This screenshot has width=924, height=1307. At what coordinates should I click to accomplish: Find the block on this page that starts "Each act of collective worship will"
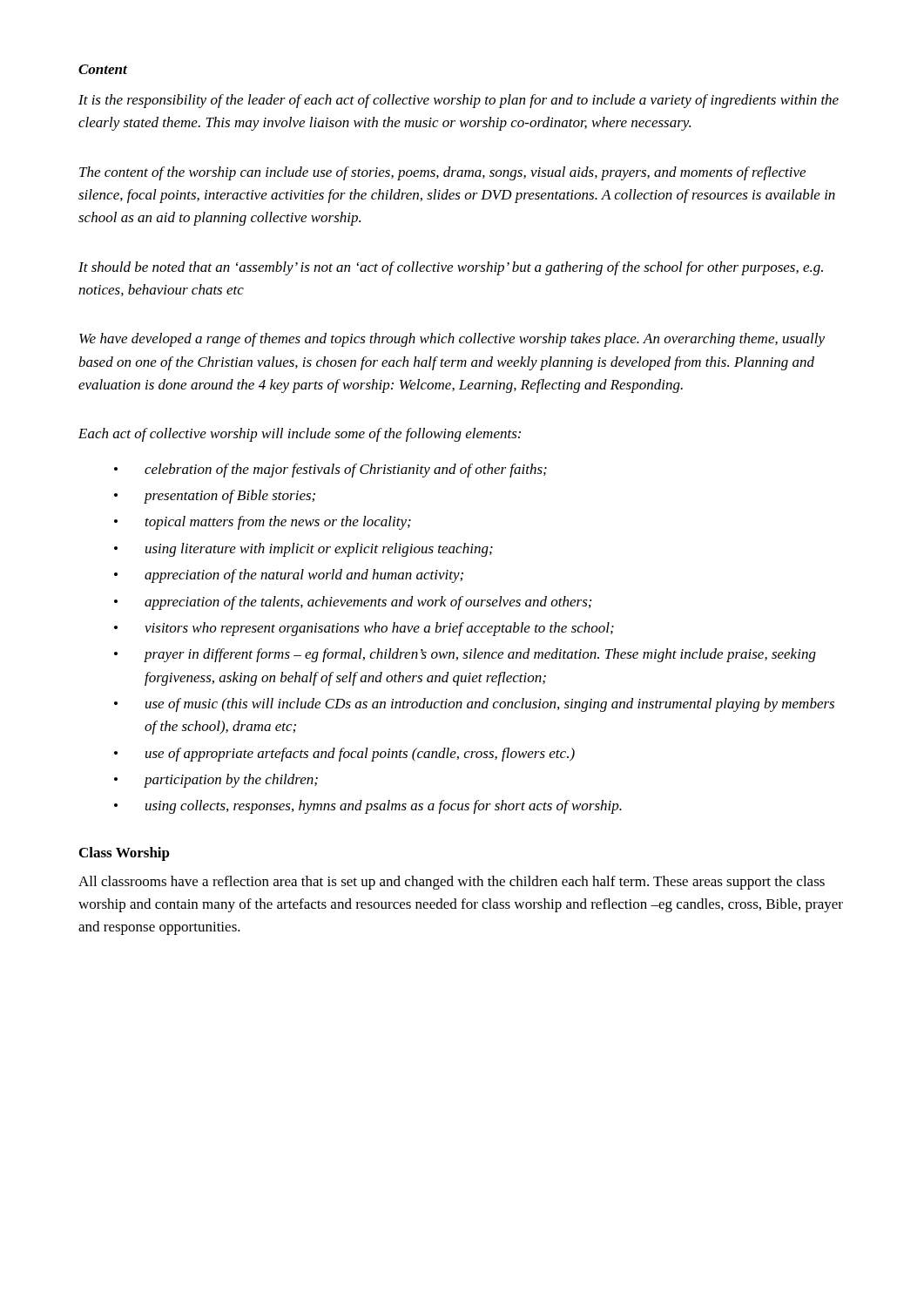pyautogui.click(x=300, y=434)
